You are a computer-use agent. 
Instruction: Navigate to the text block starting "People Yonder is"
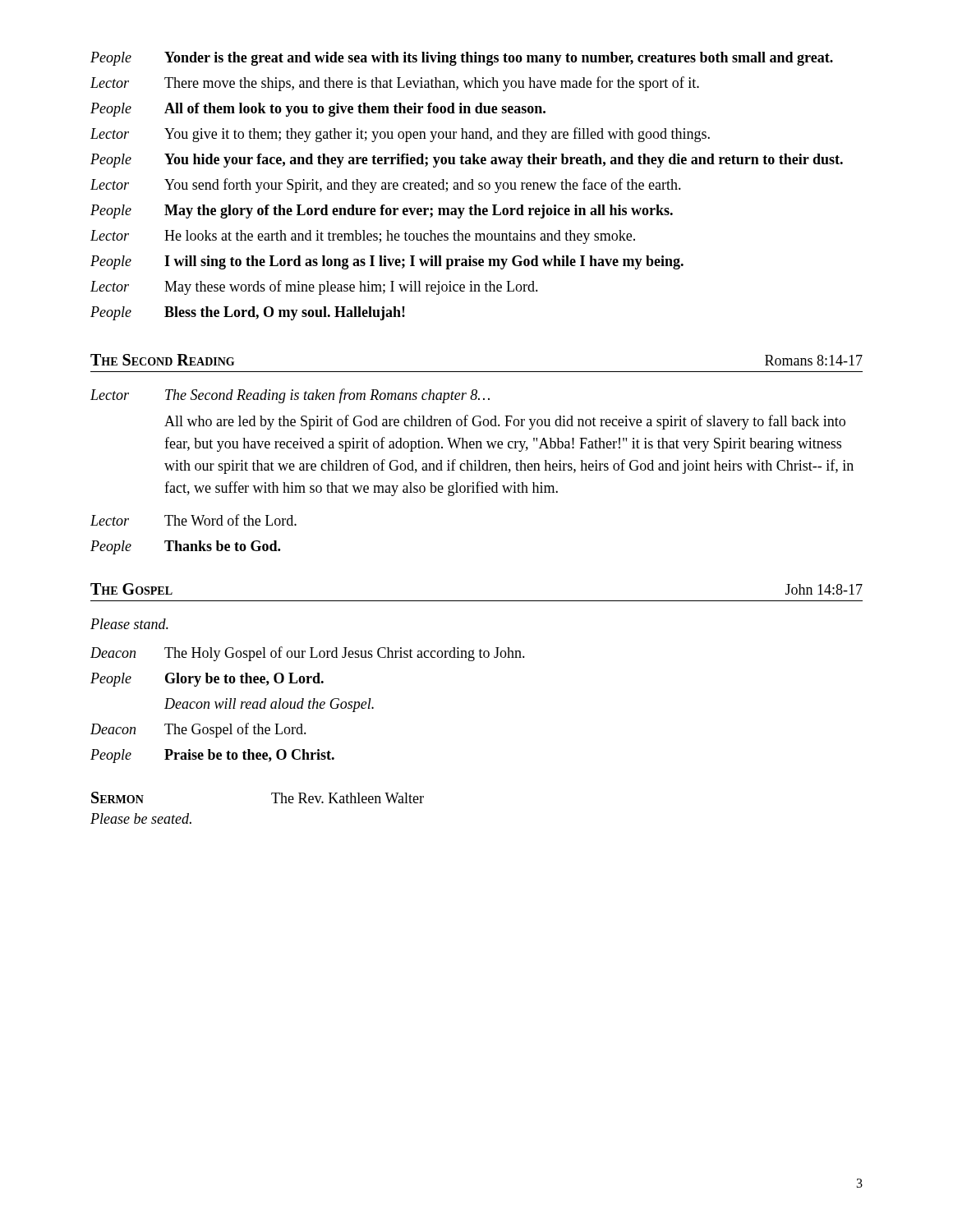[x=476, y=58]
